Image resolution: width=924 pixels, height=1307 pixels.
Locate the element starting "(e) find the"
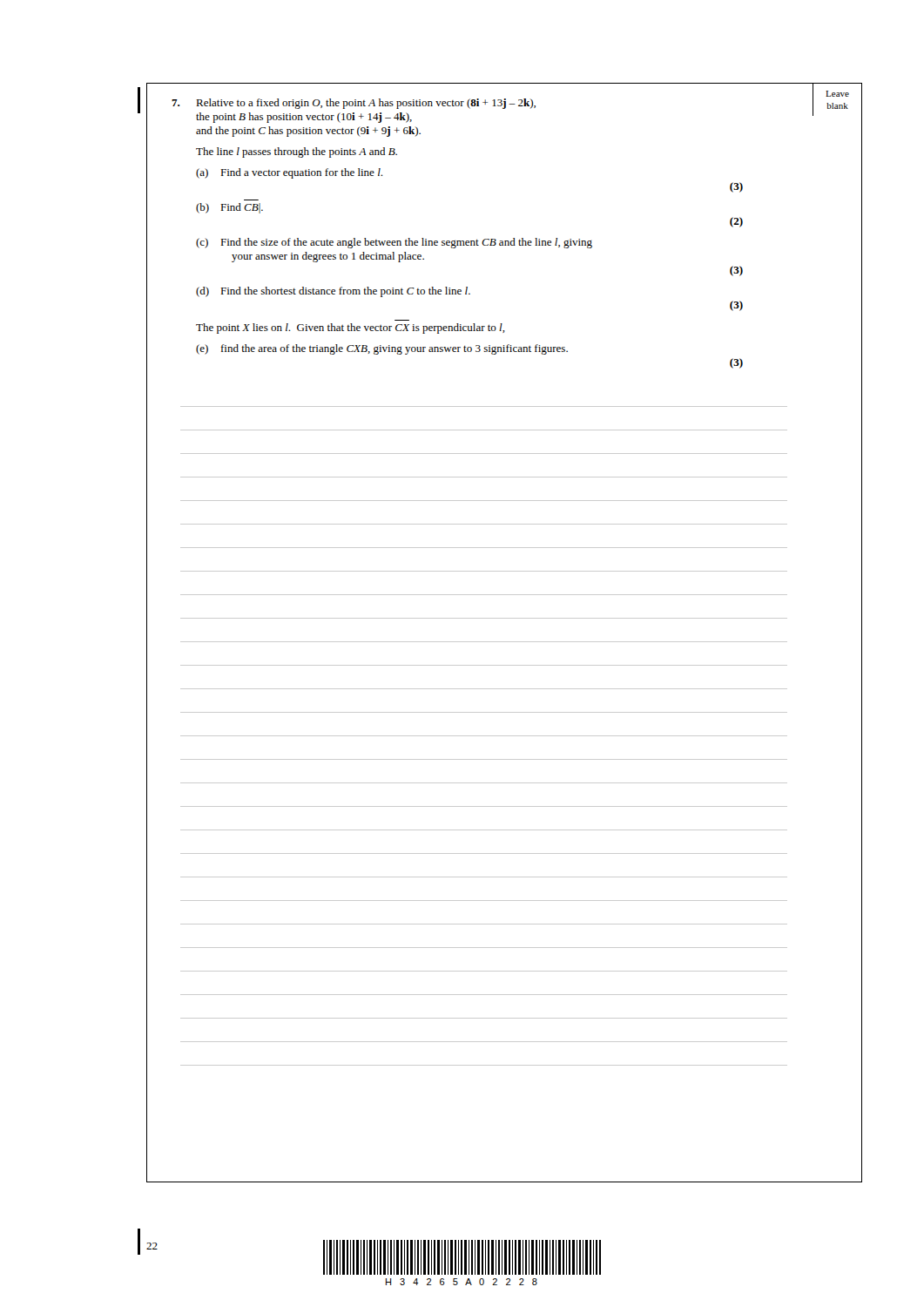pos(469,356)
